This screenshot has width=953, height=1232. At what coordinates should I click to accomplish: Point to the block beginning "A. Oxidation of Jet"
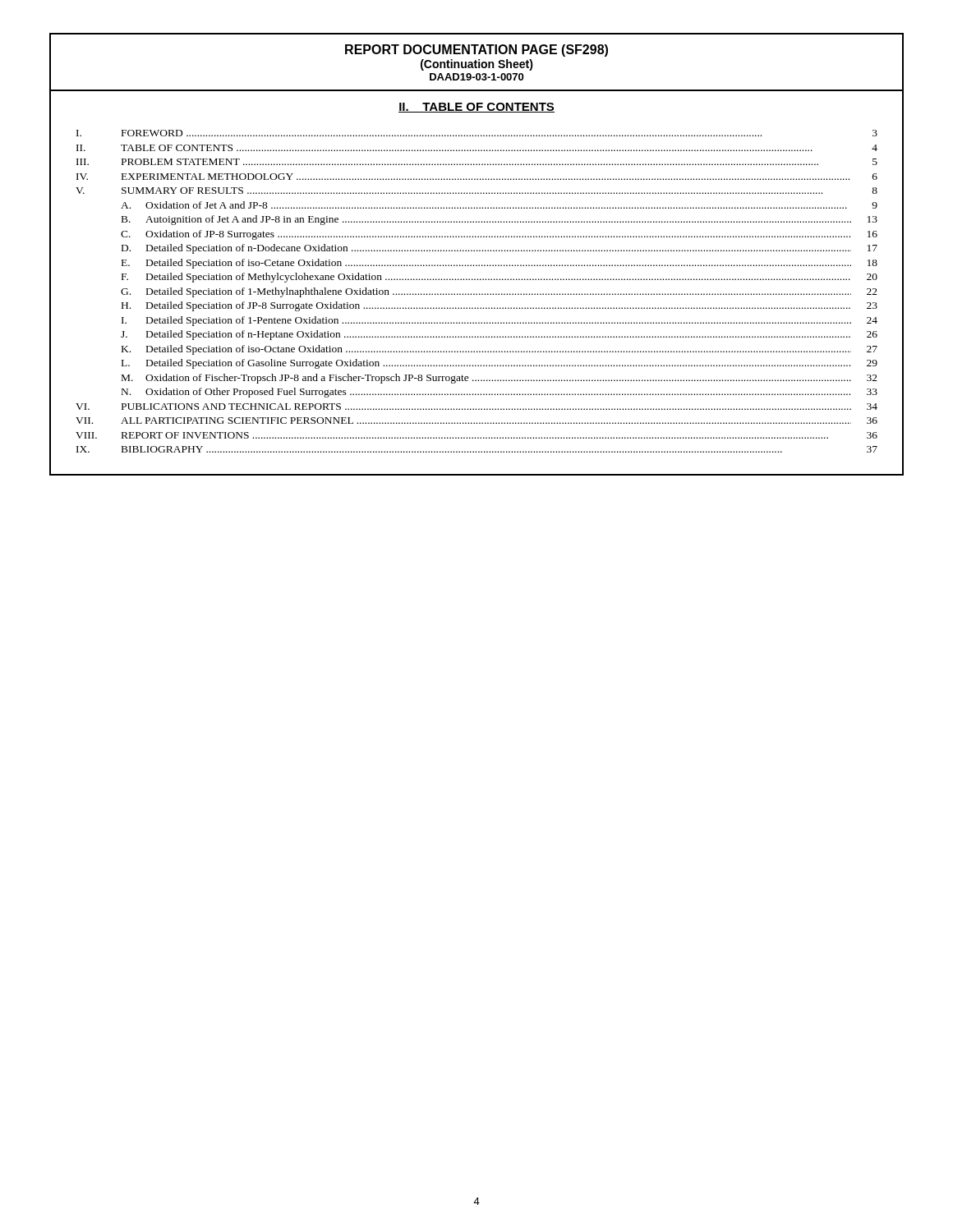tap(476, 205)
